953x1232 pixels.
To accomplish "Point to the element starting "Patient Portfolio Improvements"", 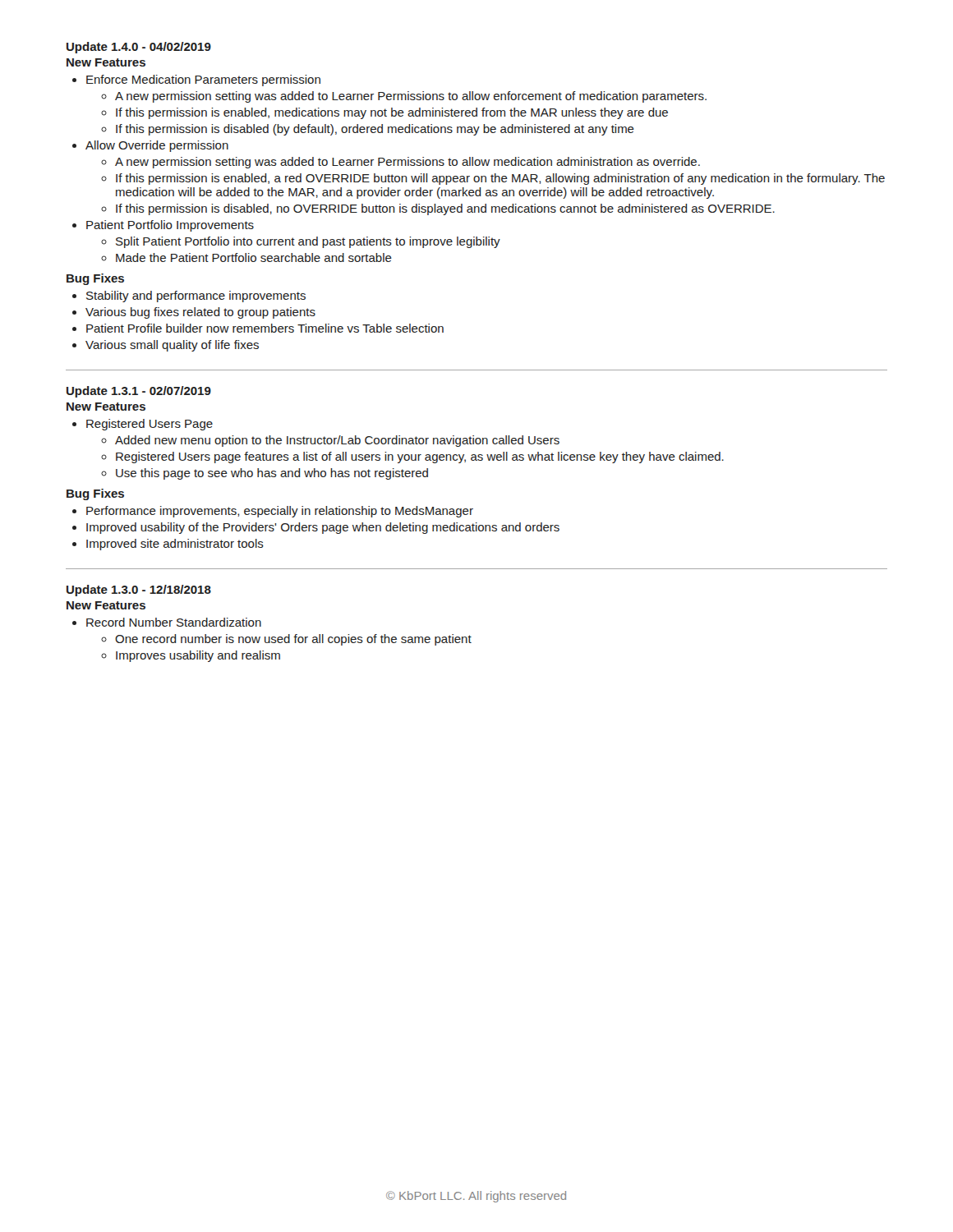I will (x=486, y=241).
